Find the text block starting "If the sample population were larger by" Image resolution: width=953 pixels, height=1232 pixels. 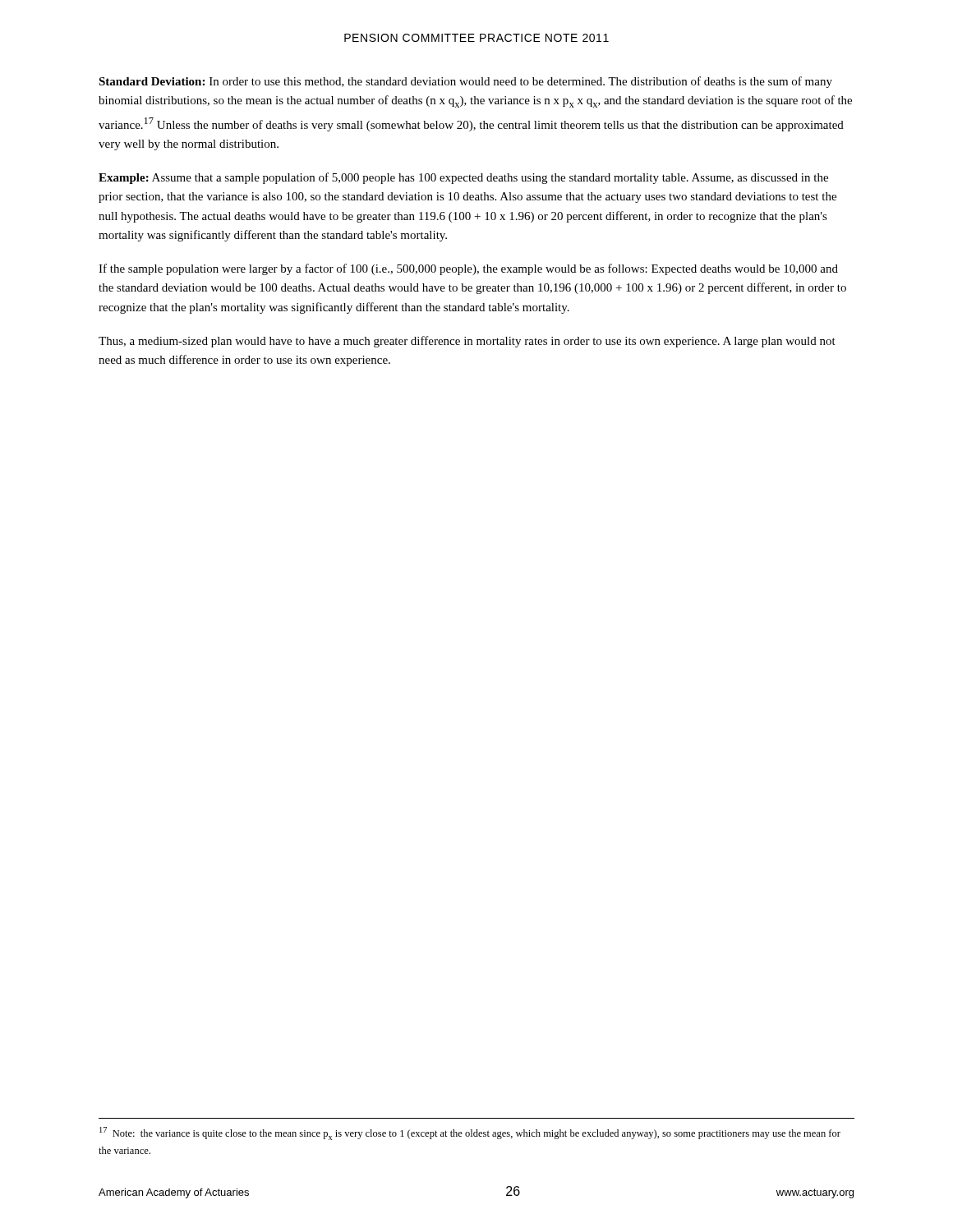[x=473, y=288]
